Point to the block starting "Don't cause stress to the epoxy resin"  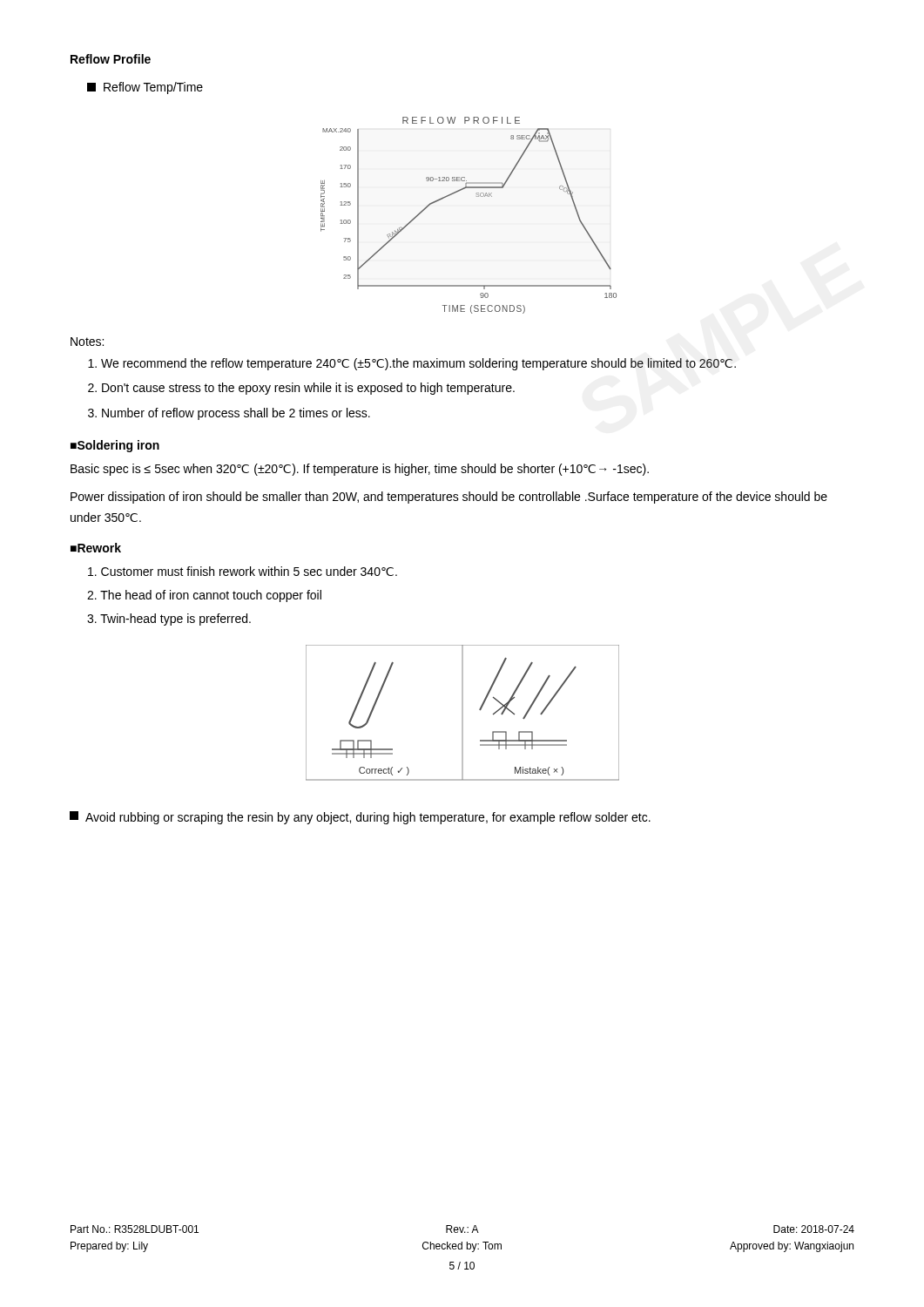308,388
